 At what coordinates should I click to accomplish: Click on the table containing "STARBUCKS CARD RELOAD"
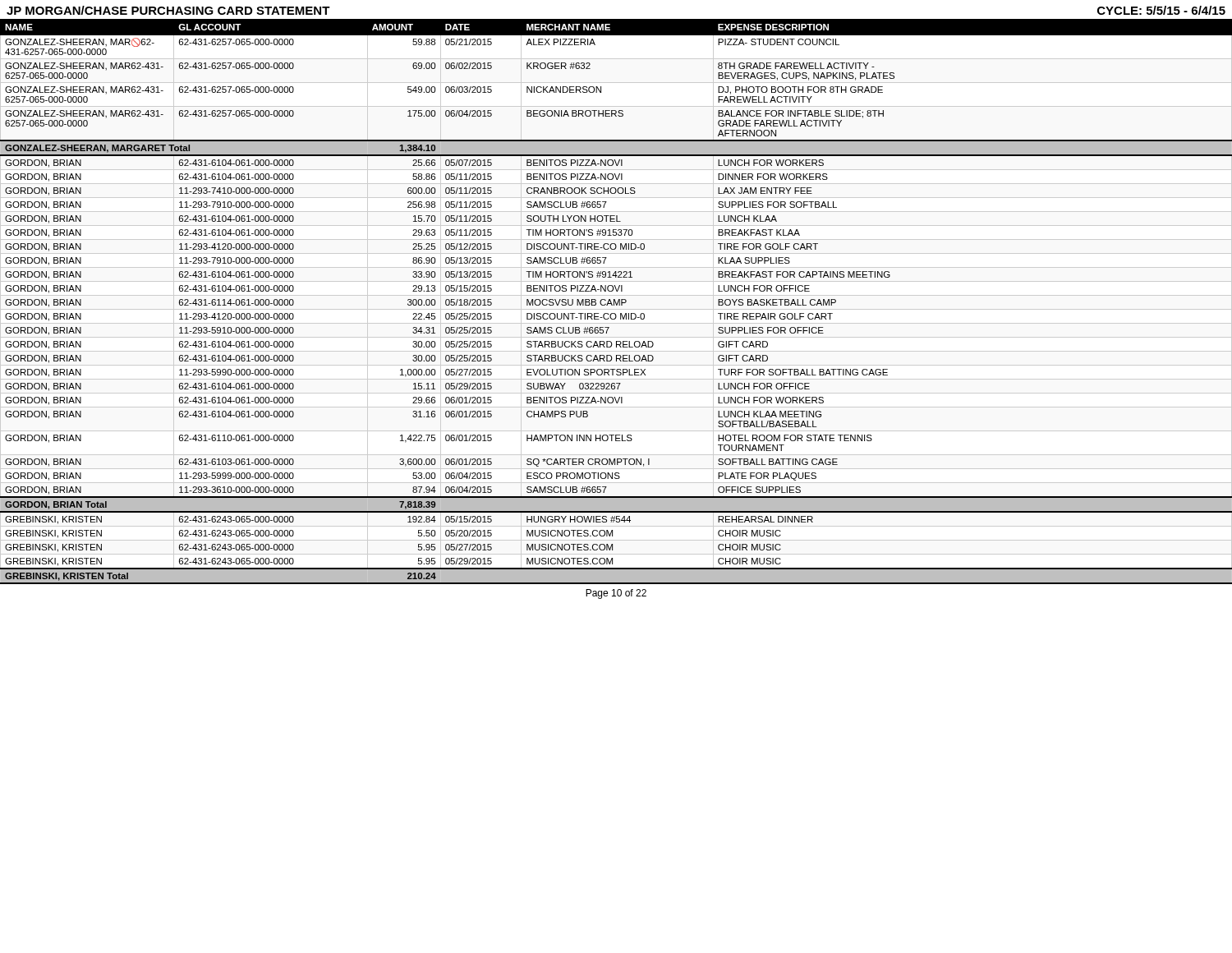coord(616,301)
